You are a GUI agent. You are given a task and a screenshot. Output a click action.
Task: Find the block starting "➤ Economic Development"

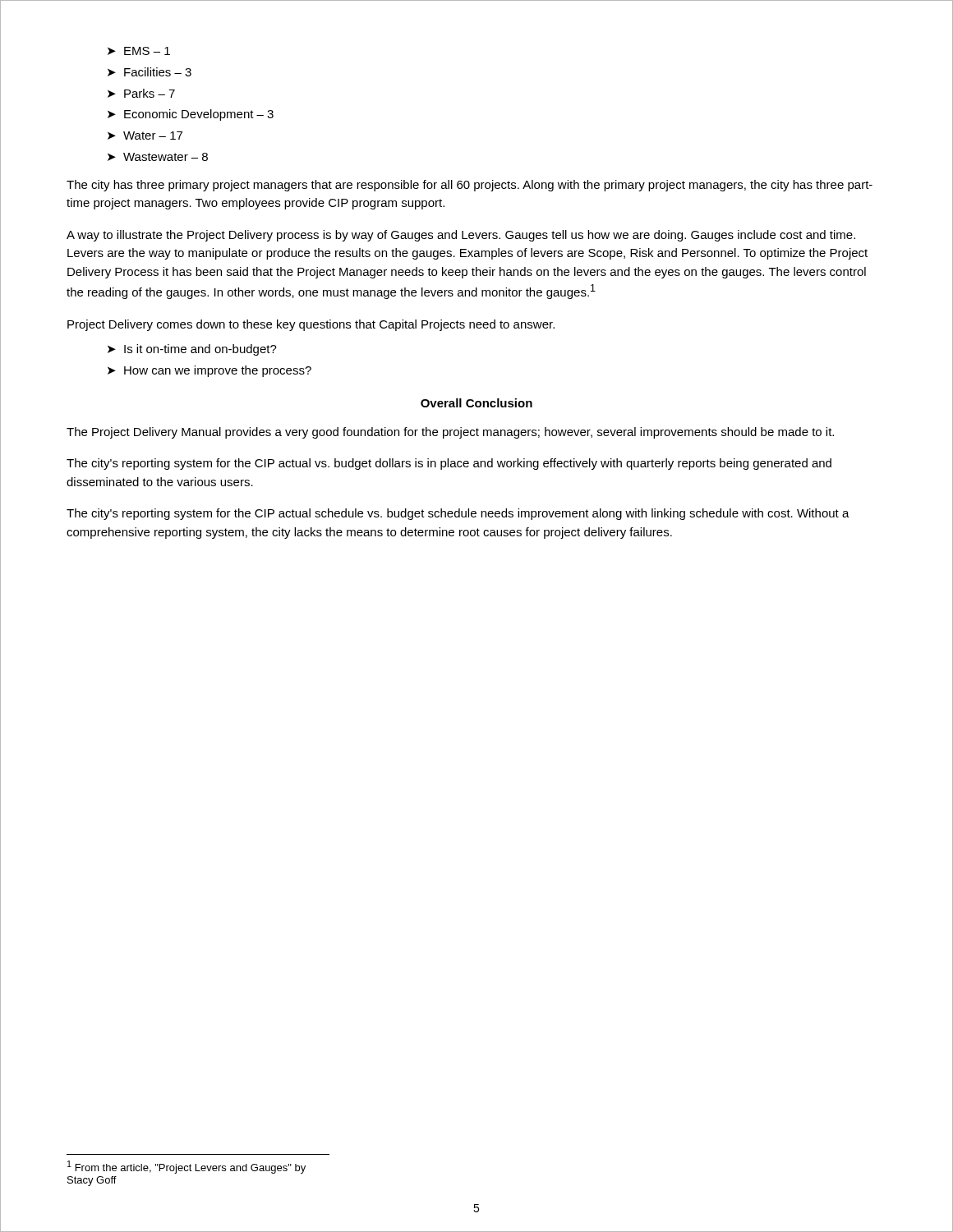190,114
